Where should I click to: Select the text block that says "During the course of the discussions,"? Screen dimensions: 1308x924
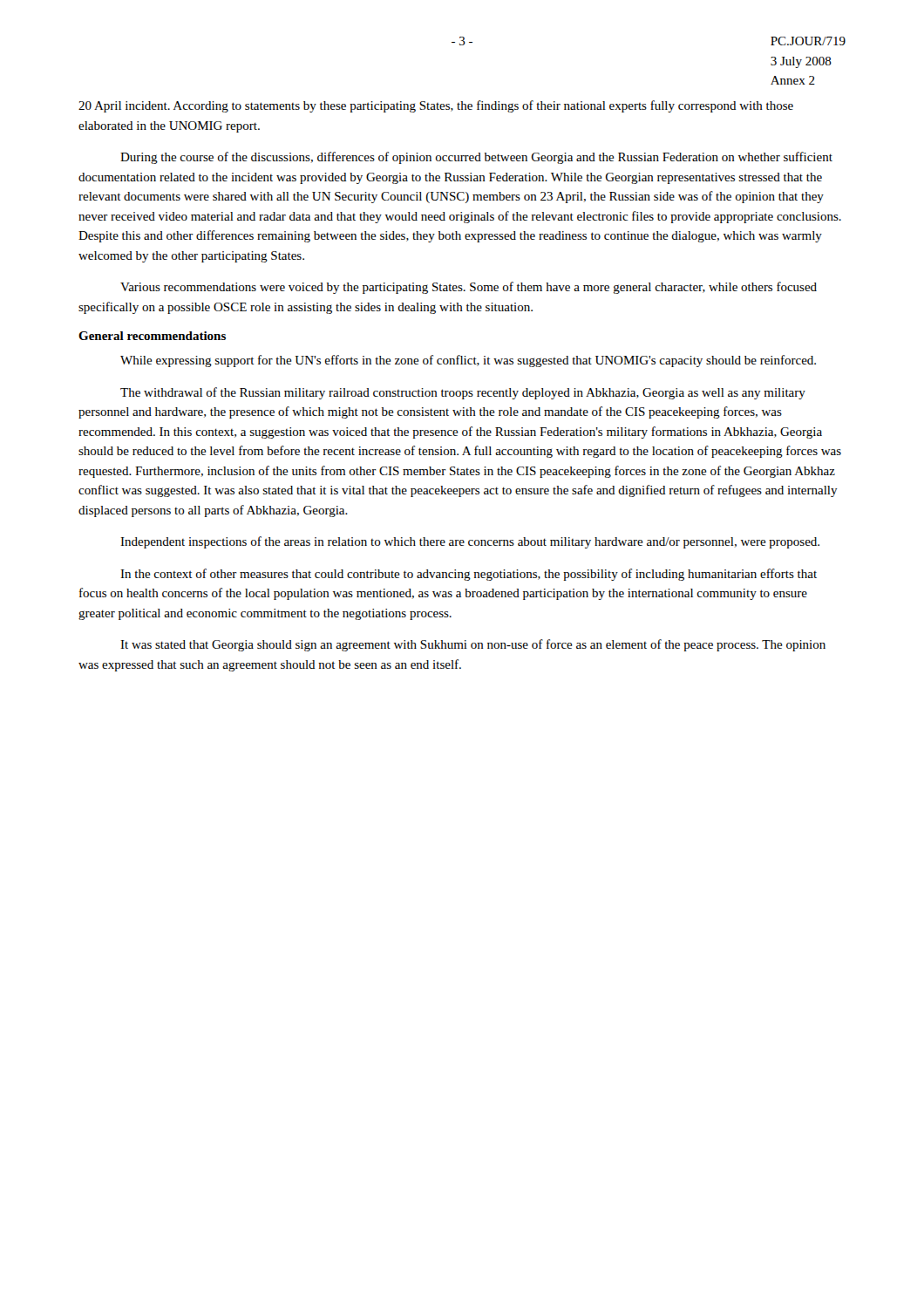coord(462,206)
